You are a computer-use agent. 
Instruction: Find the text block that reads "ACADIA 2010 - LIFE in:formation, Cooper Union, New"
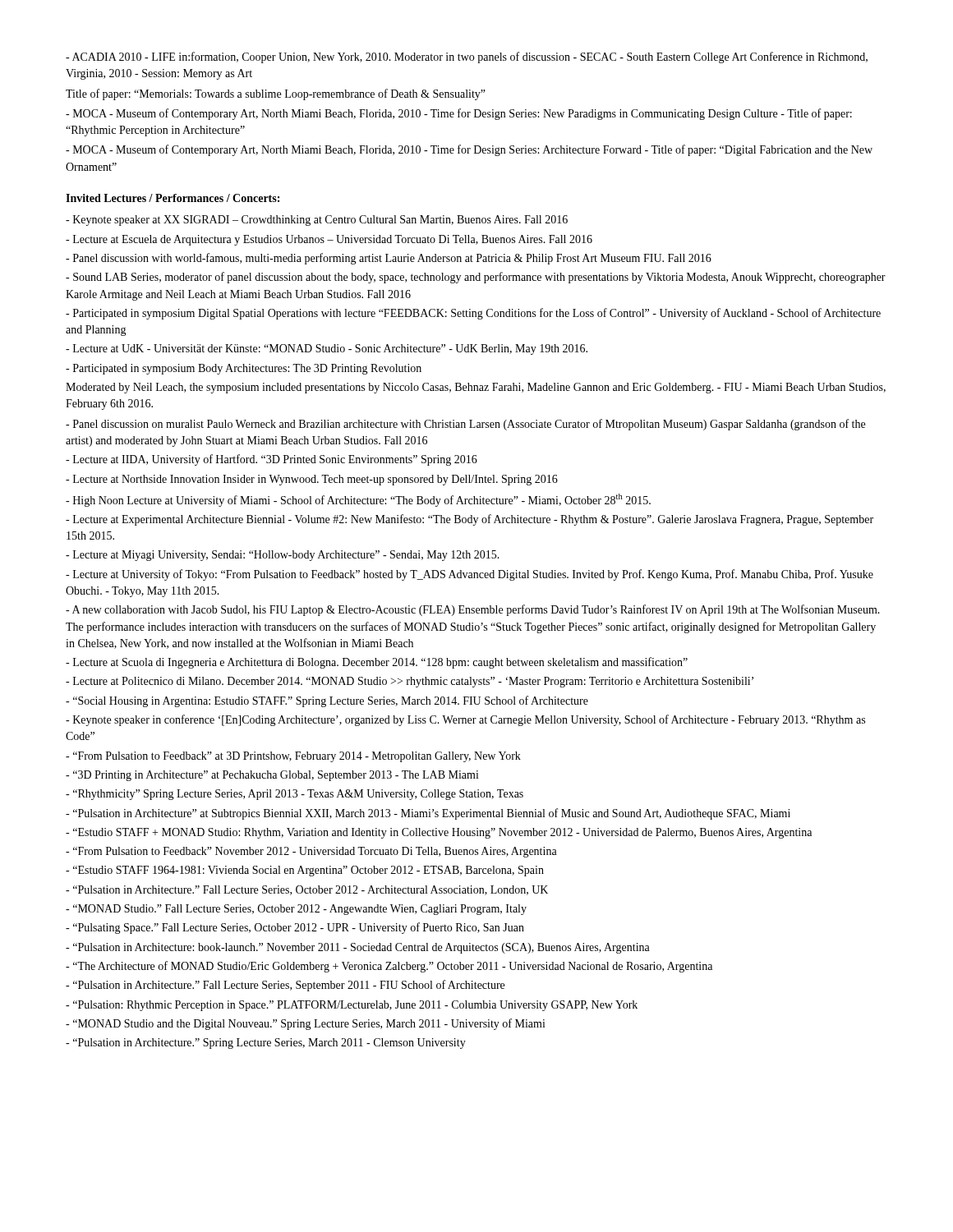pyautogui.click(x=476, y=113)
